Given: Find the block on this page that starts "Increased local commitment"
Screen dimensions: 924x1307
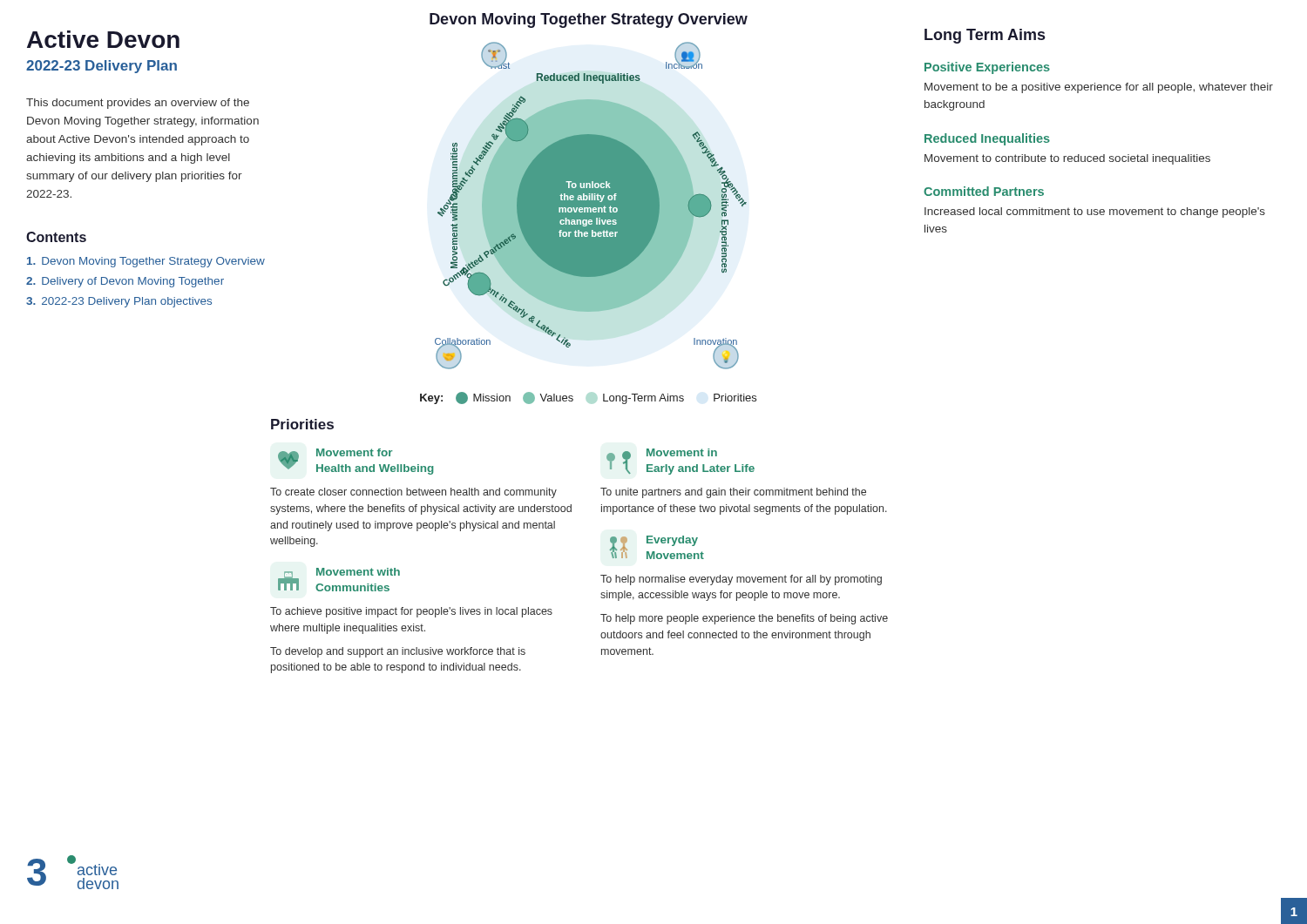Looking at the screenshot, I should [x=1094, y=220].
